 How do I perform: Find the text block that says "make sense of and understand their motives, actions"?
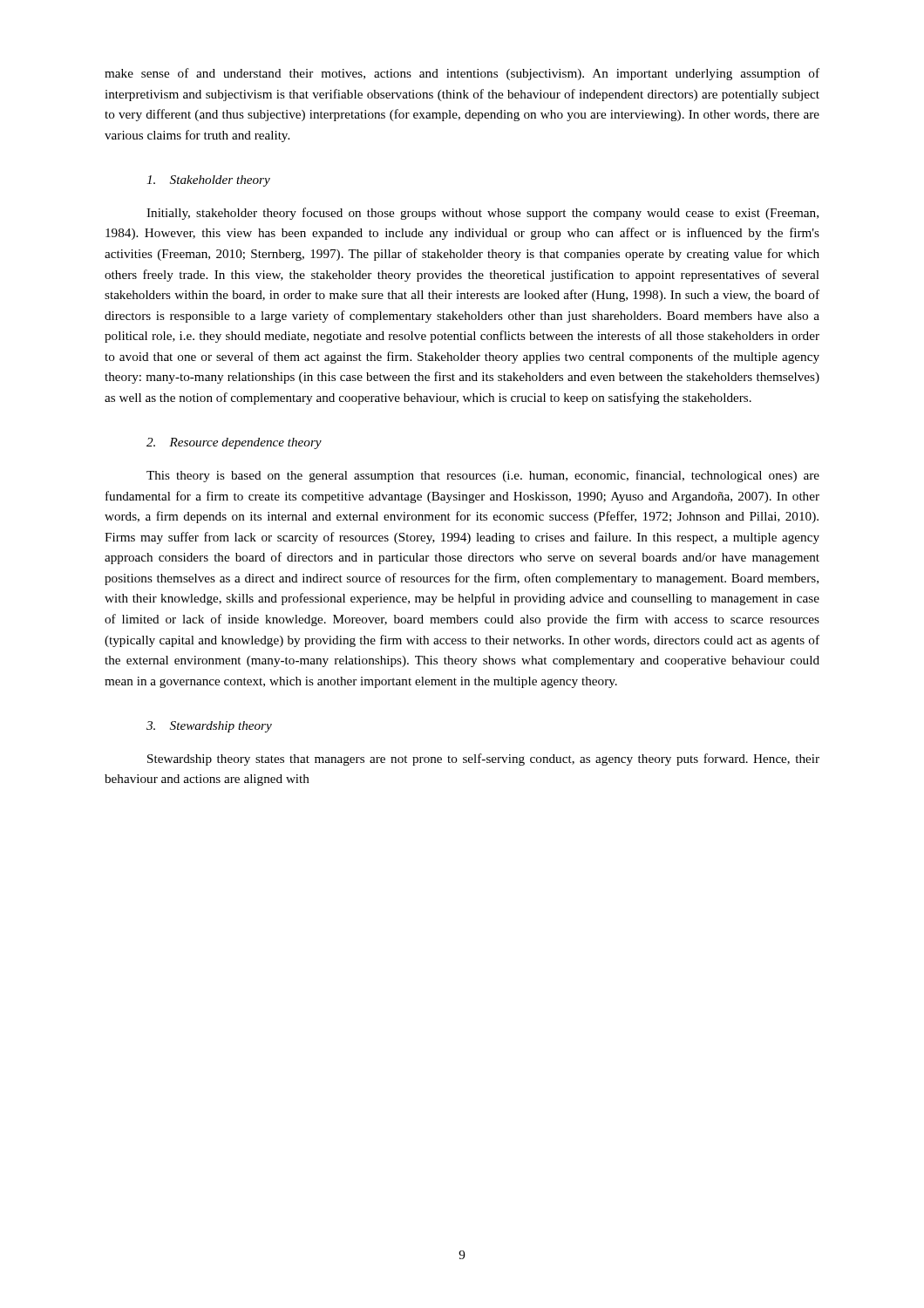point(462,104)
